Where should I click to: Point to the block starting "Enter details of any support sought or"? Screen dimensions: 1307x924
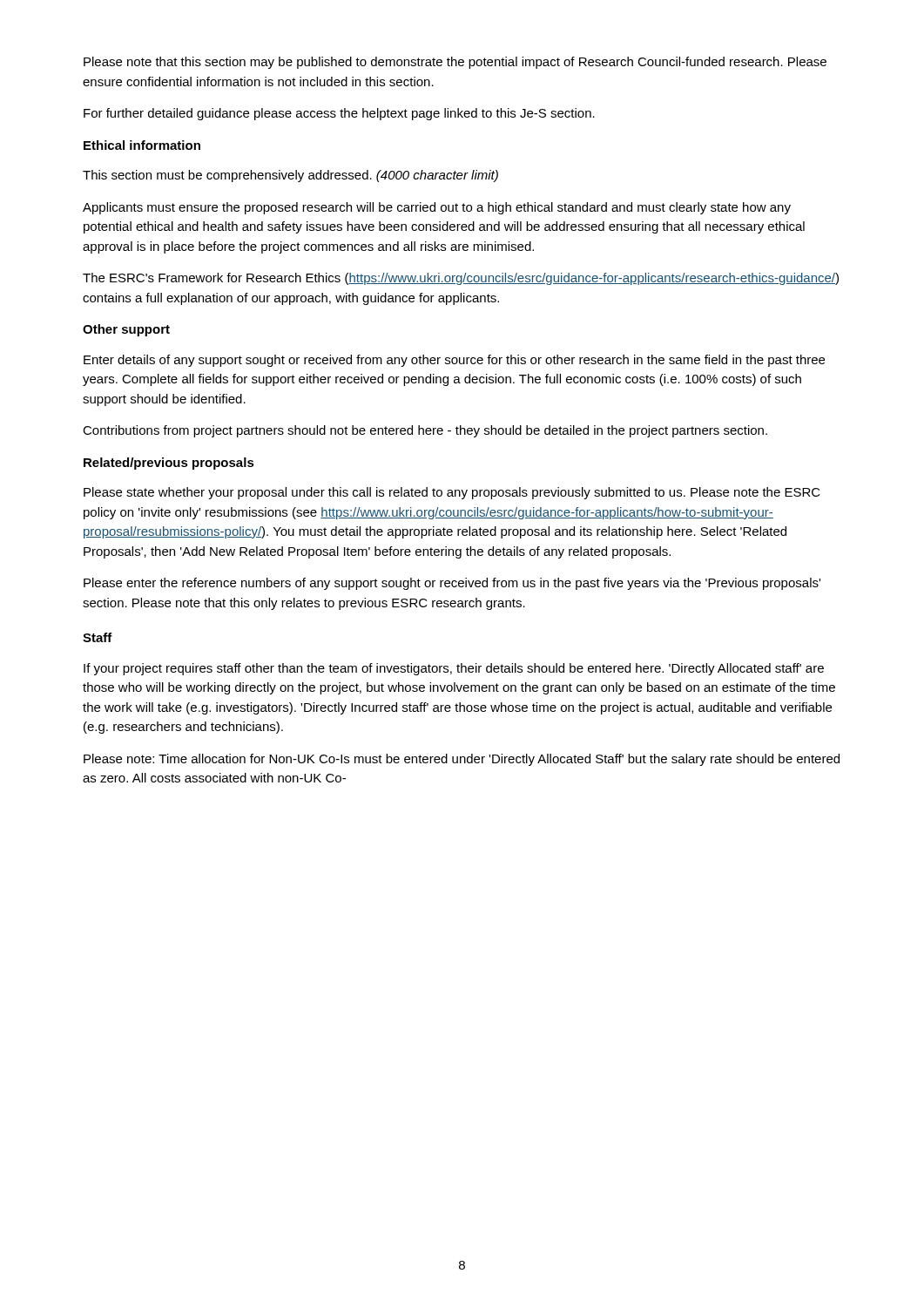pos(454,379)
